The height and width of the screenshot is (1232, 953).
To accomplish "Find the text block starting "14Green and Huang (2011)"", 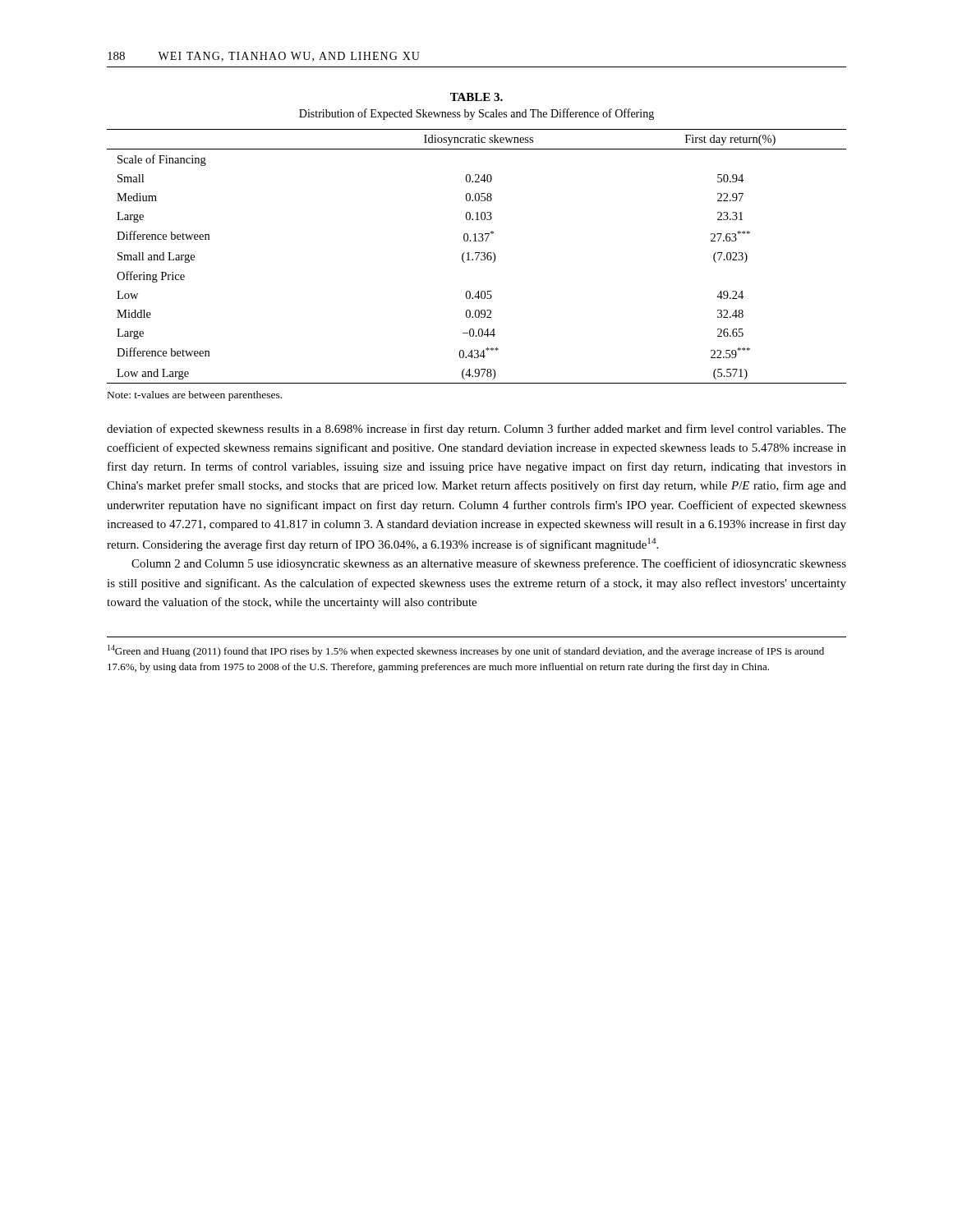I will coord(465,658).
